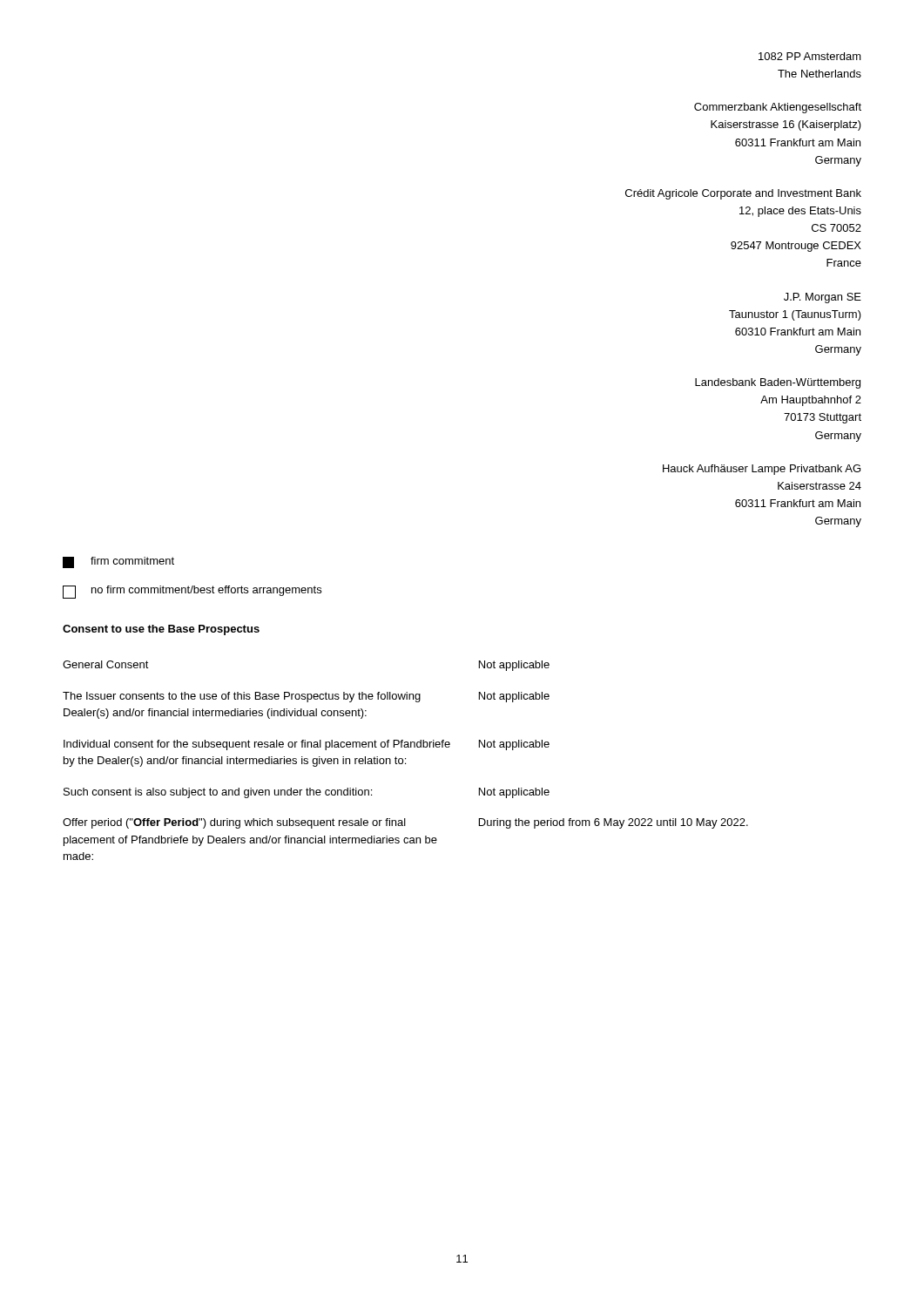The height and width of the screenshot is (1307, 924).
Task: Locate the block of text that opens with "1082 PP Amsterdam"
Action: [809, 65]
